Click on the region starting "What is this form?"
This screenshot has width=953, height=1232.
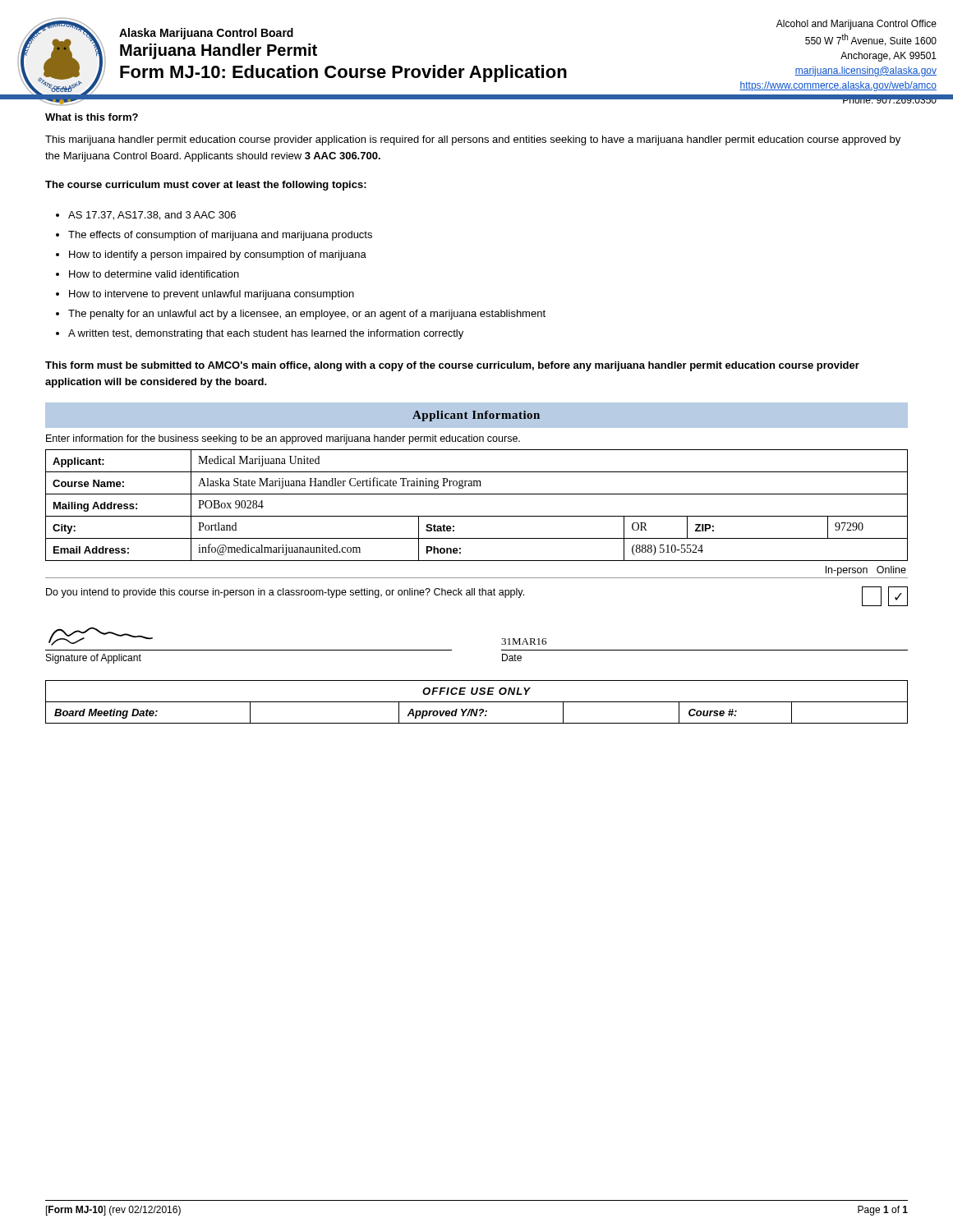[92, 117]
